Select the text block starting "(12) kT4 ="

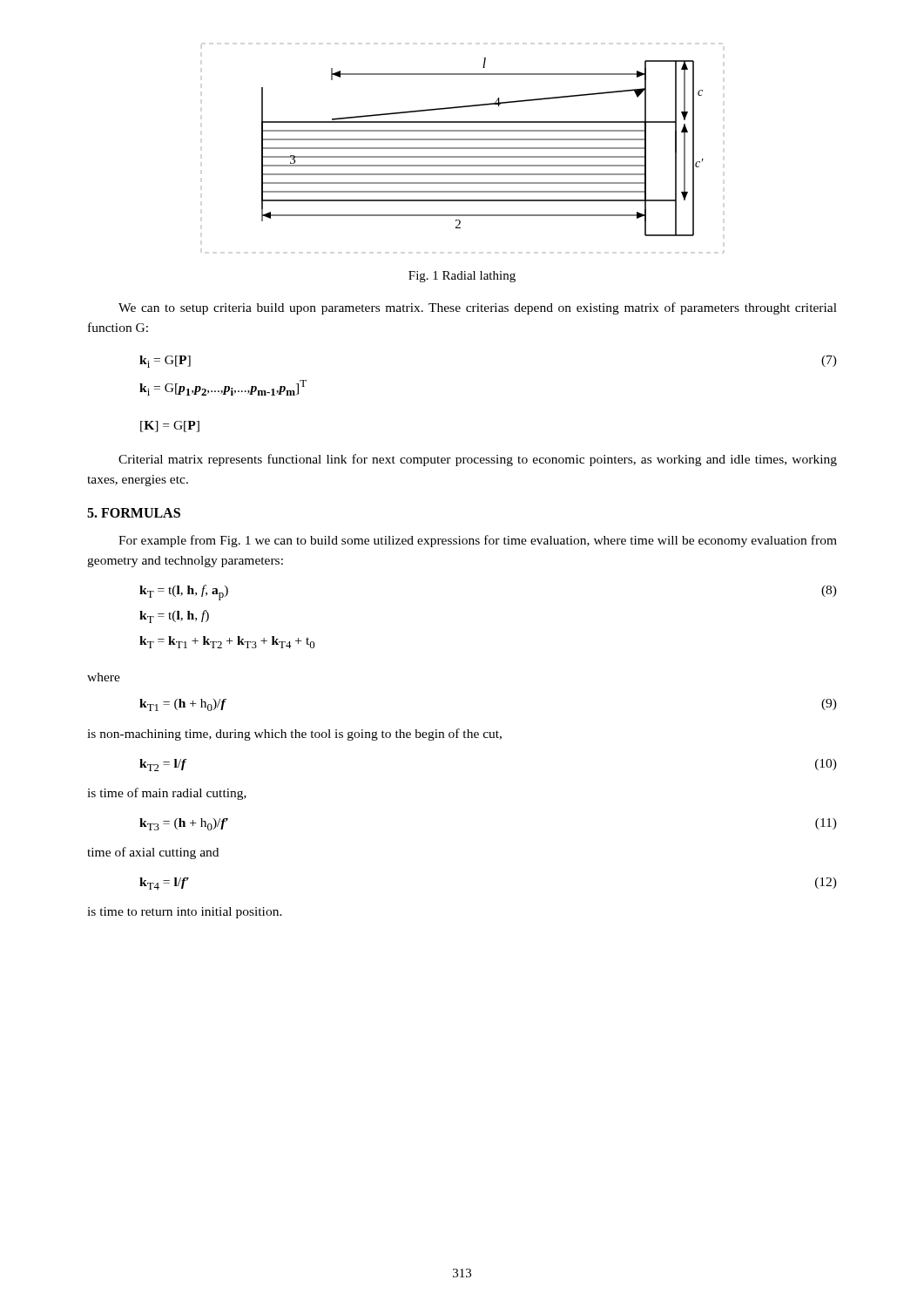point(149,883)
